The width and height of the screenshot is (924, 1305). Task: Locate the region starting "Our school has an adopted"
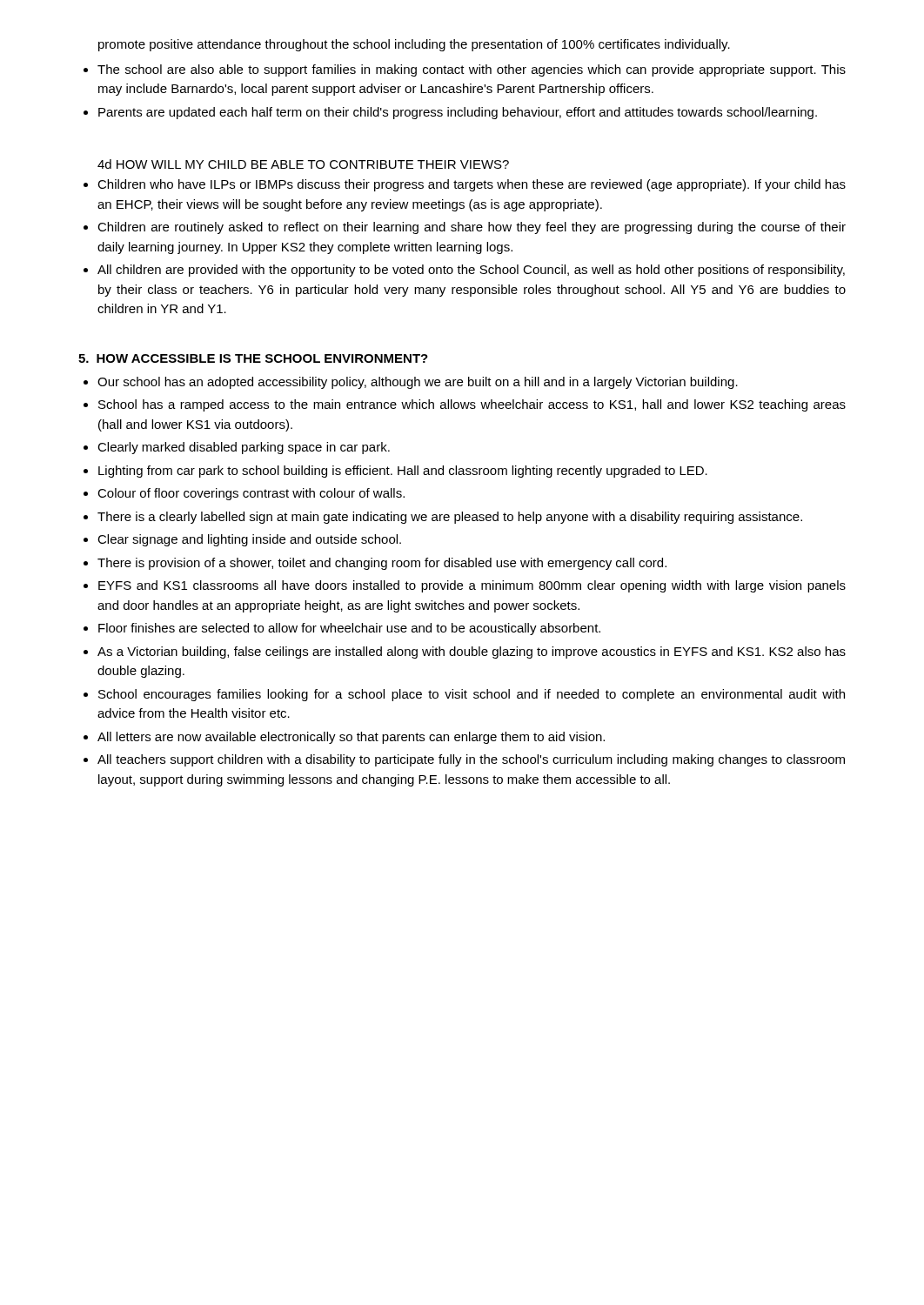tap(418, 381)
